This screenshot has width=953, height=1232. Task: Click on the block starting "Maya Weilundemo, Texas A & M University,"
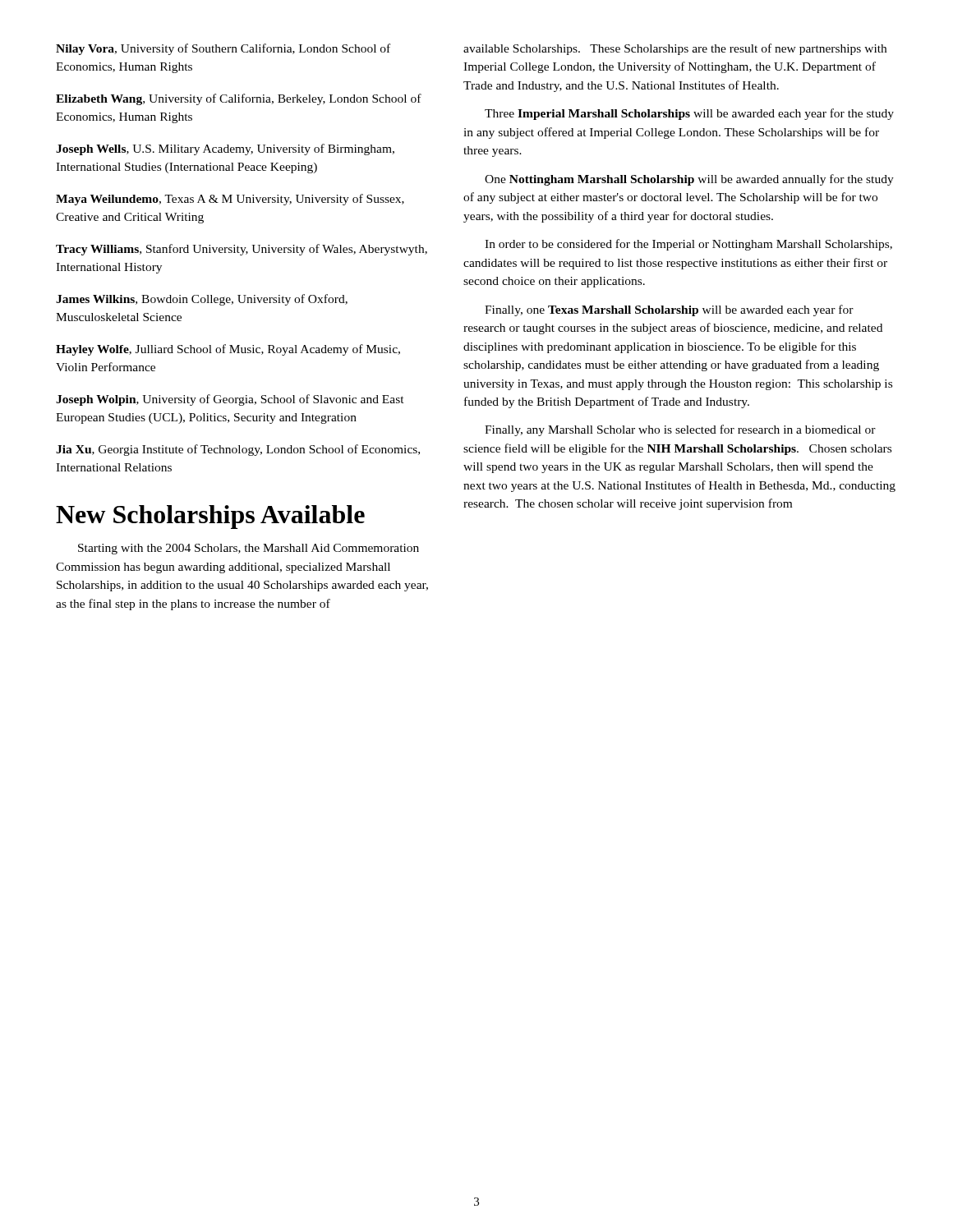230,207
